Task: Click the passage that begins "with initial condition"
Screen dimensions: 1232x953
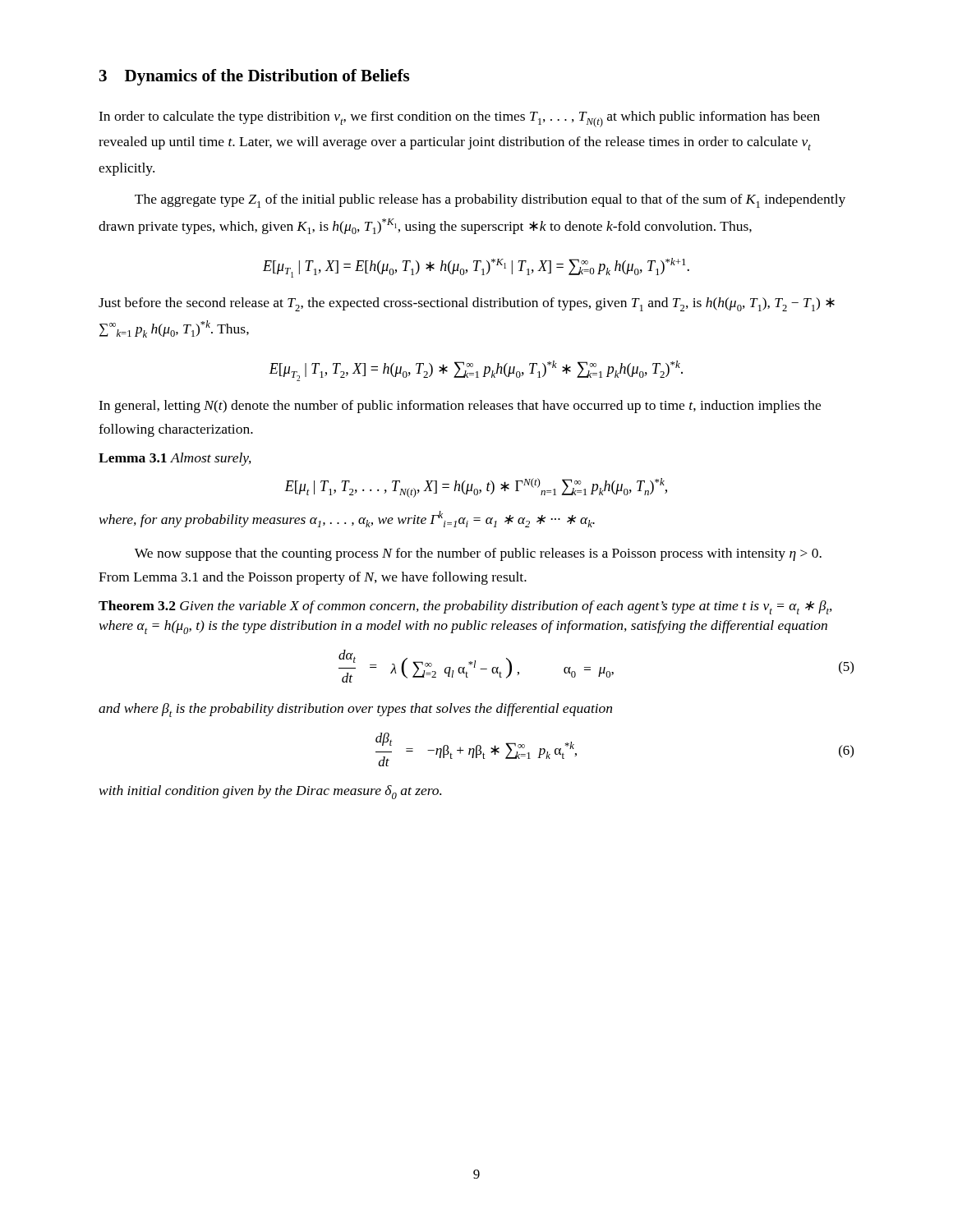Action: pyautogui.click(x=271, y=791)
